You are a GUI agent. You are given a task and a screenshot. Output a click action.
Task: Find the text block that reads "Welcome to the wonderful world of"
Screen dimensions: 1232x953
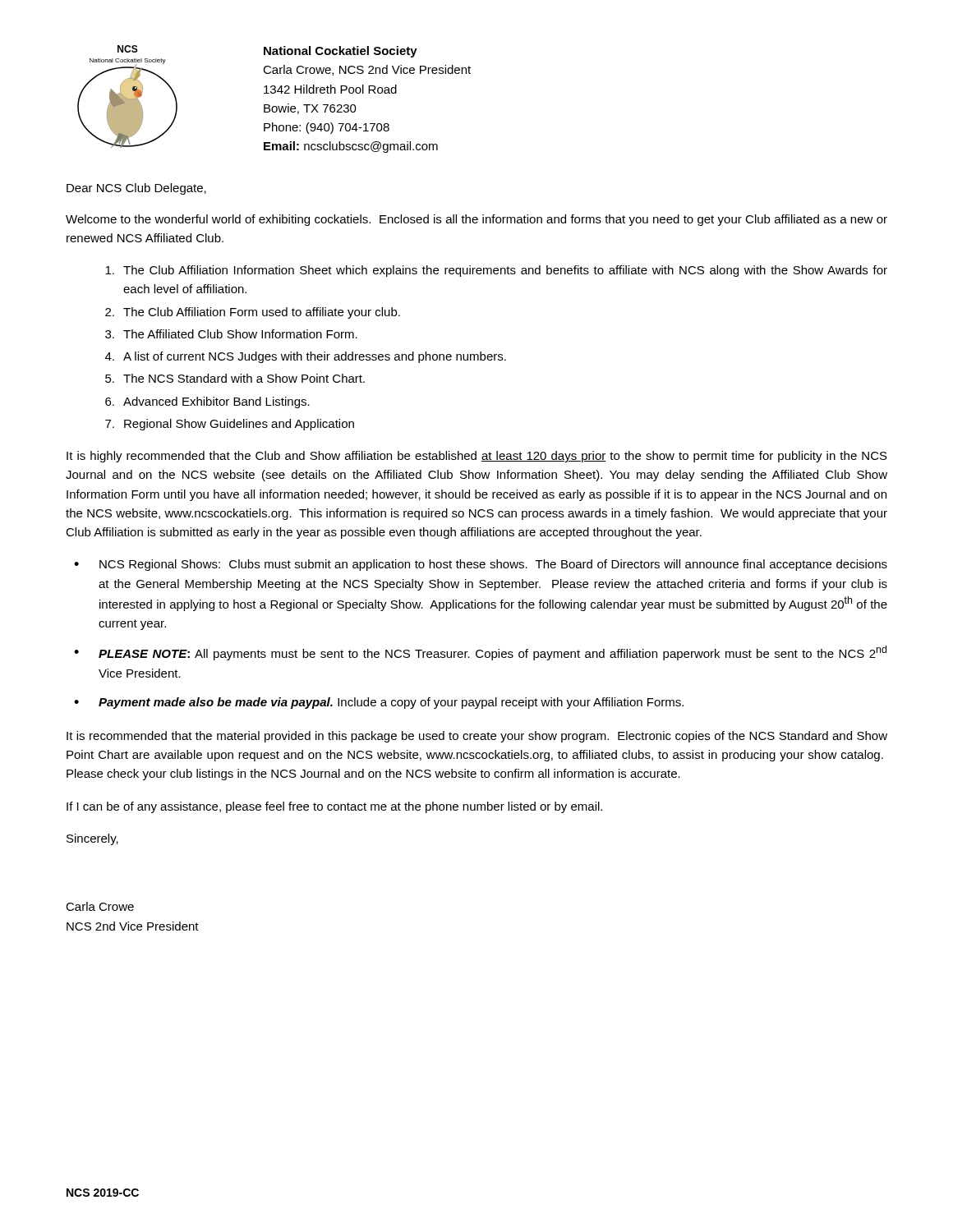(x=476, y=228)
